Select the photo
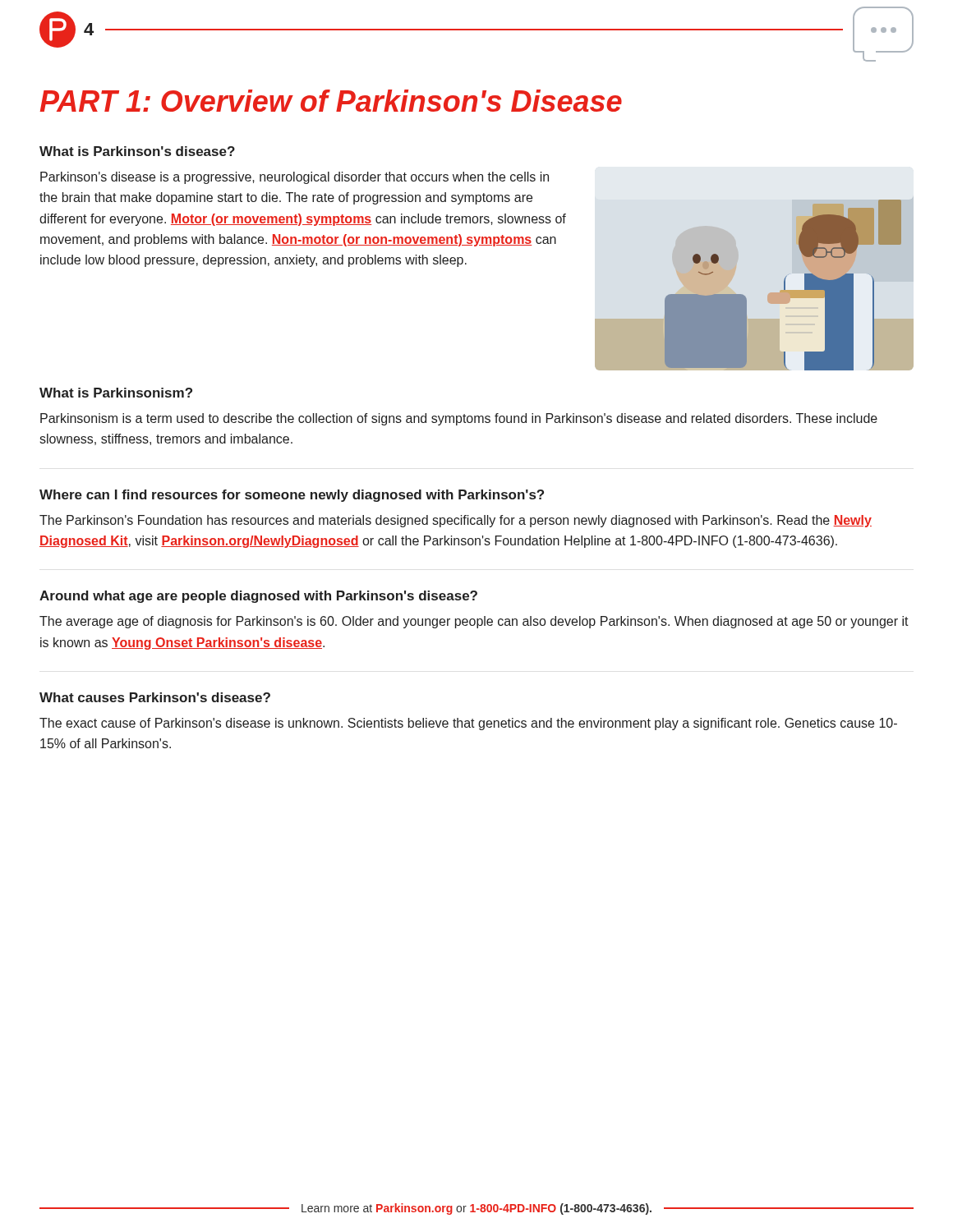The image size is (953, 1232). tap(754, 269)
